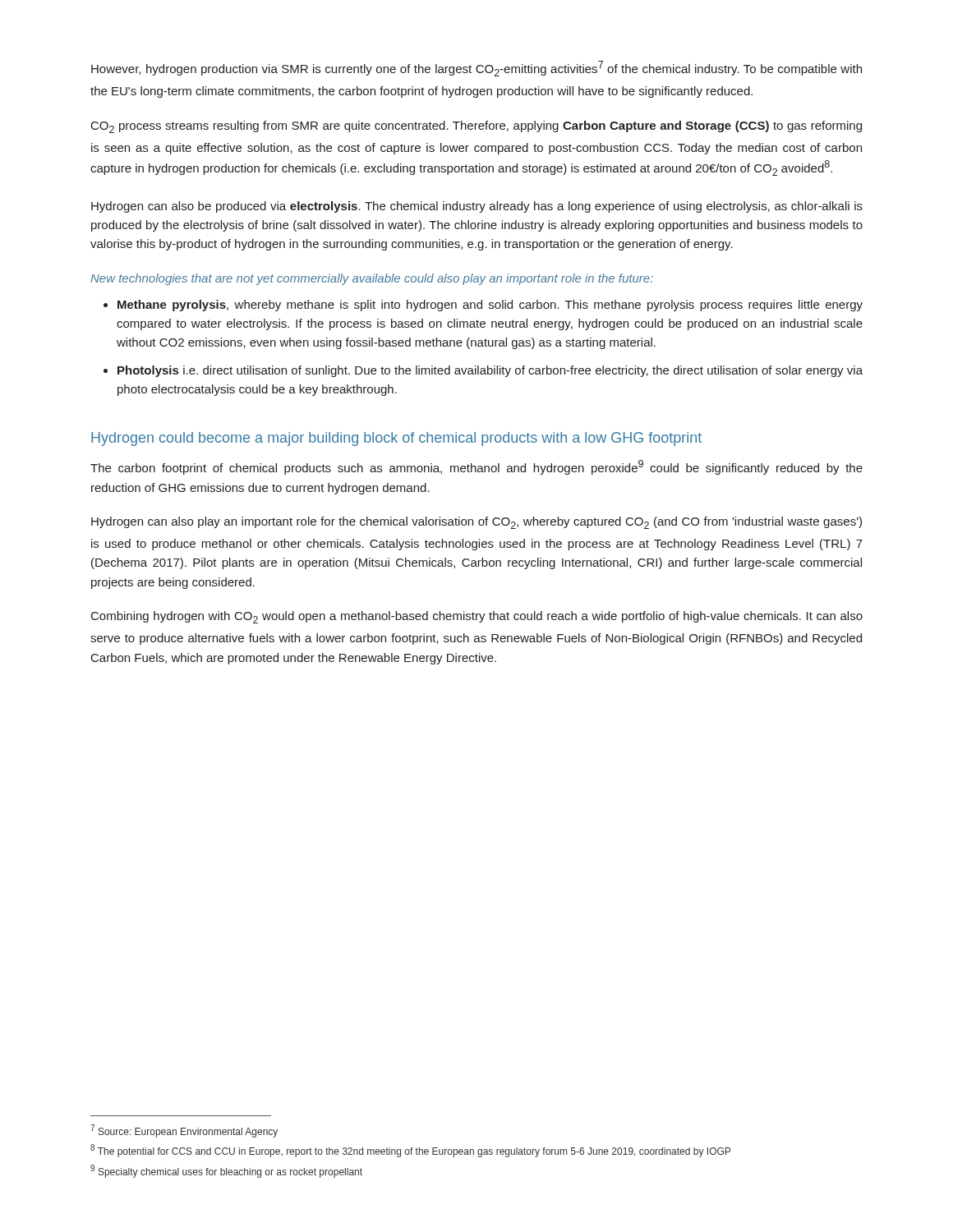This screenshot has height=1232, width=953.
Task: Click on the region starting "Hydrogen can also play an important role for"
Action: (476, 551)
